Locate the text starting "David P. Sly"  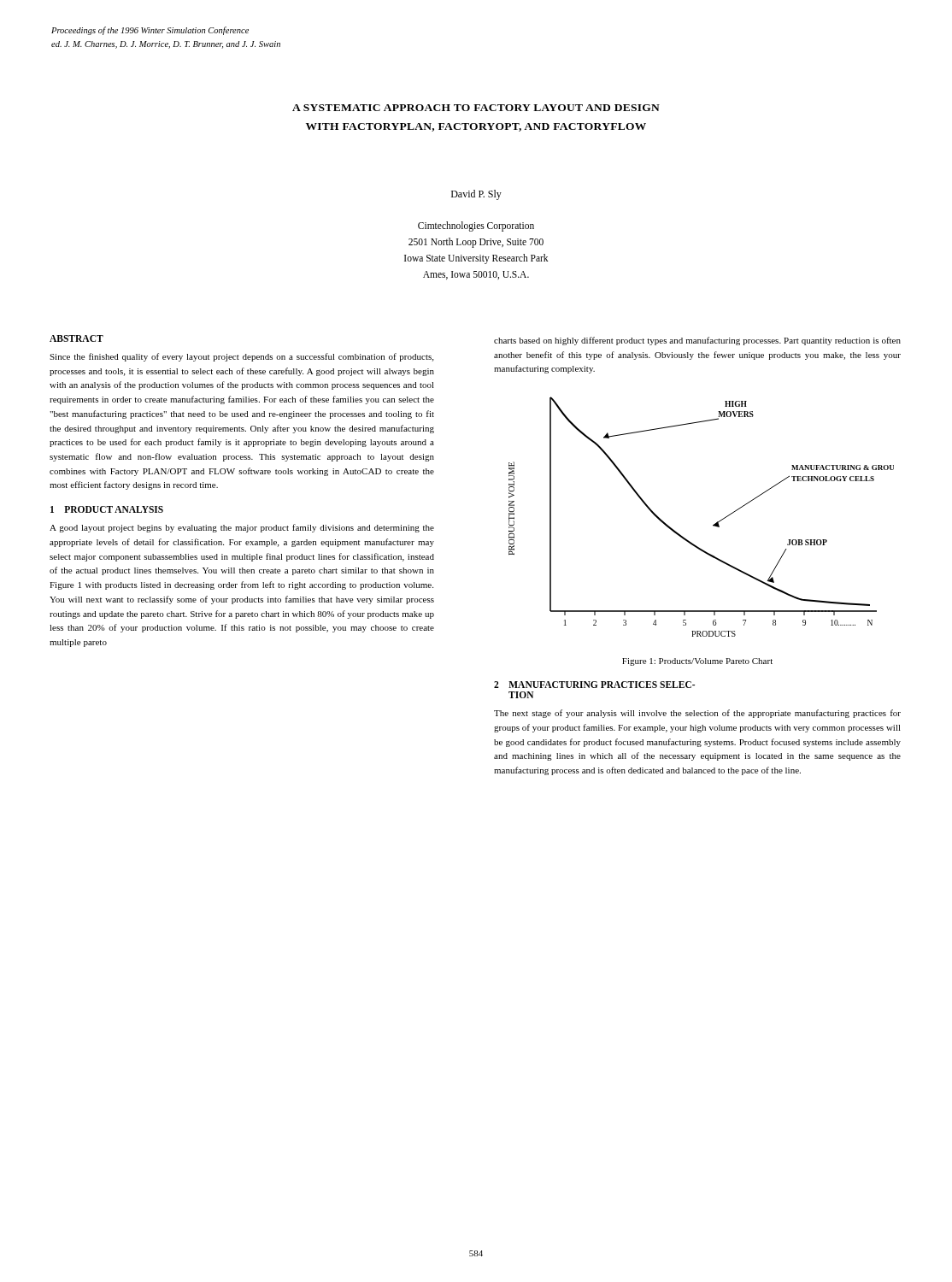click(x=476, y=194)
